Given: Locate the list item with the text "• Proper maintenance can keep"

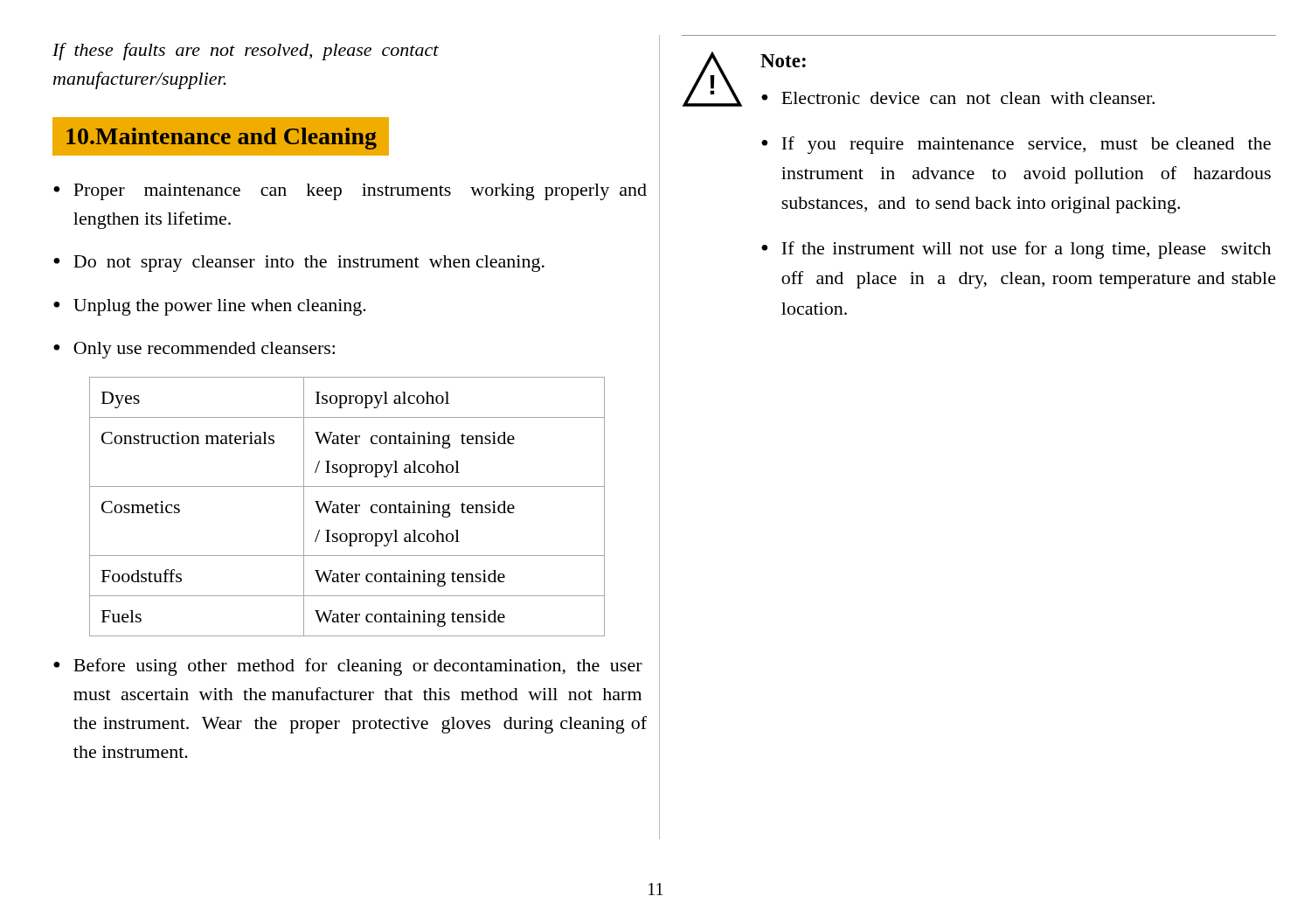Looking at the screenshot, I should click(x=87, y=192).
